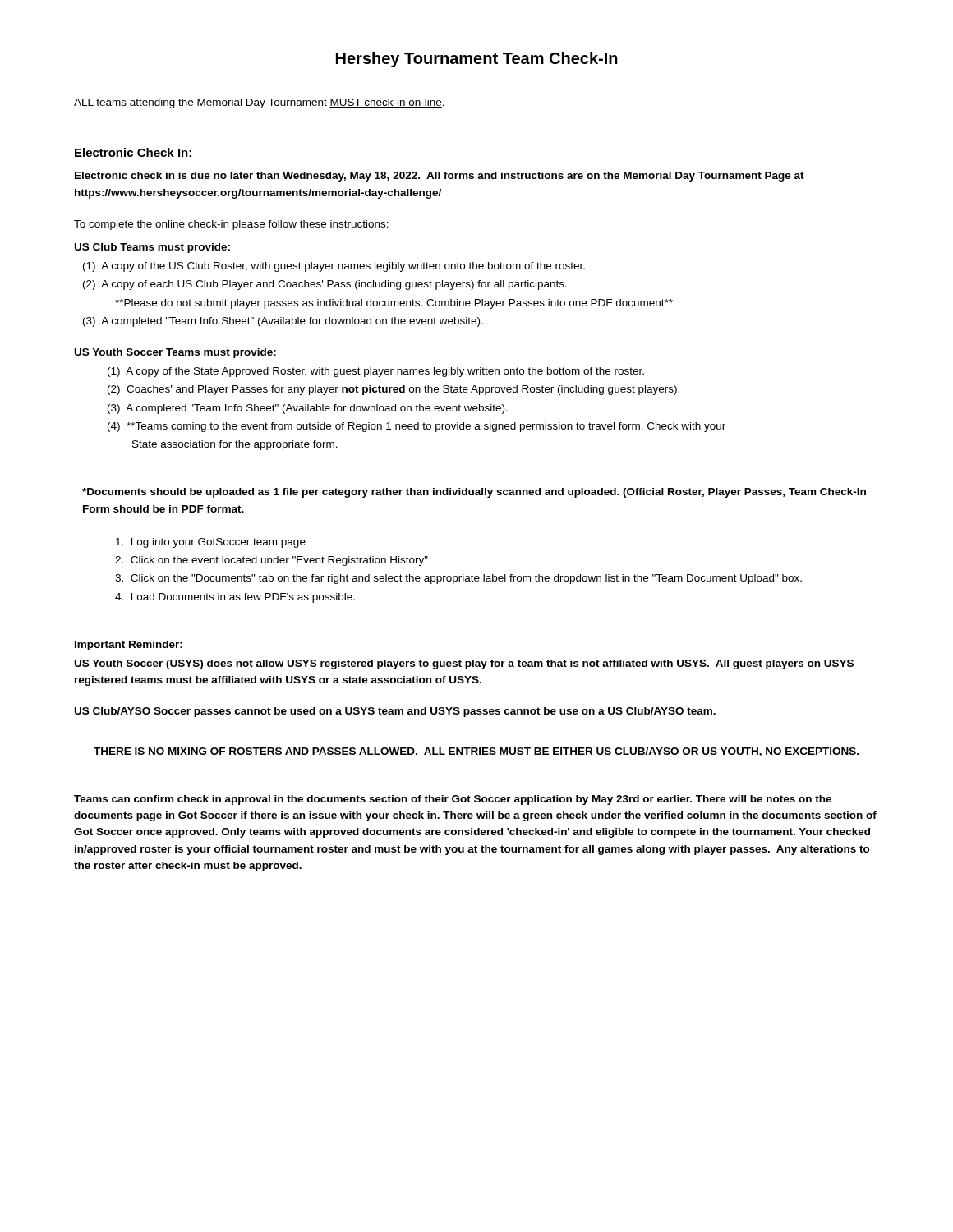Click on the list item with the text "Log into your"
The image size is (953, 1232).
click(x=210, y=541)
